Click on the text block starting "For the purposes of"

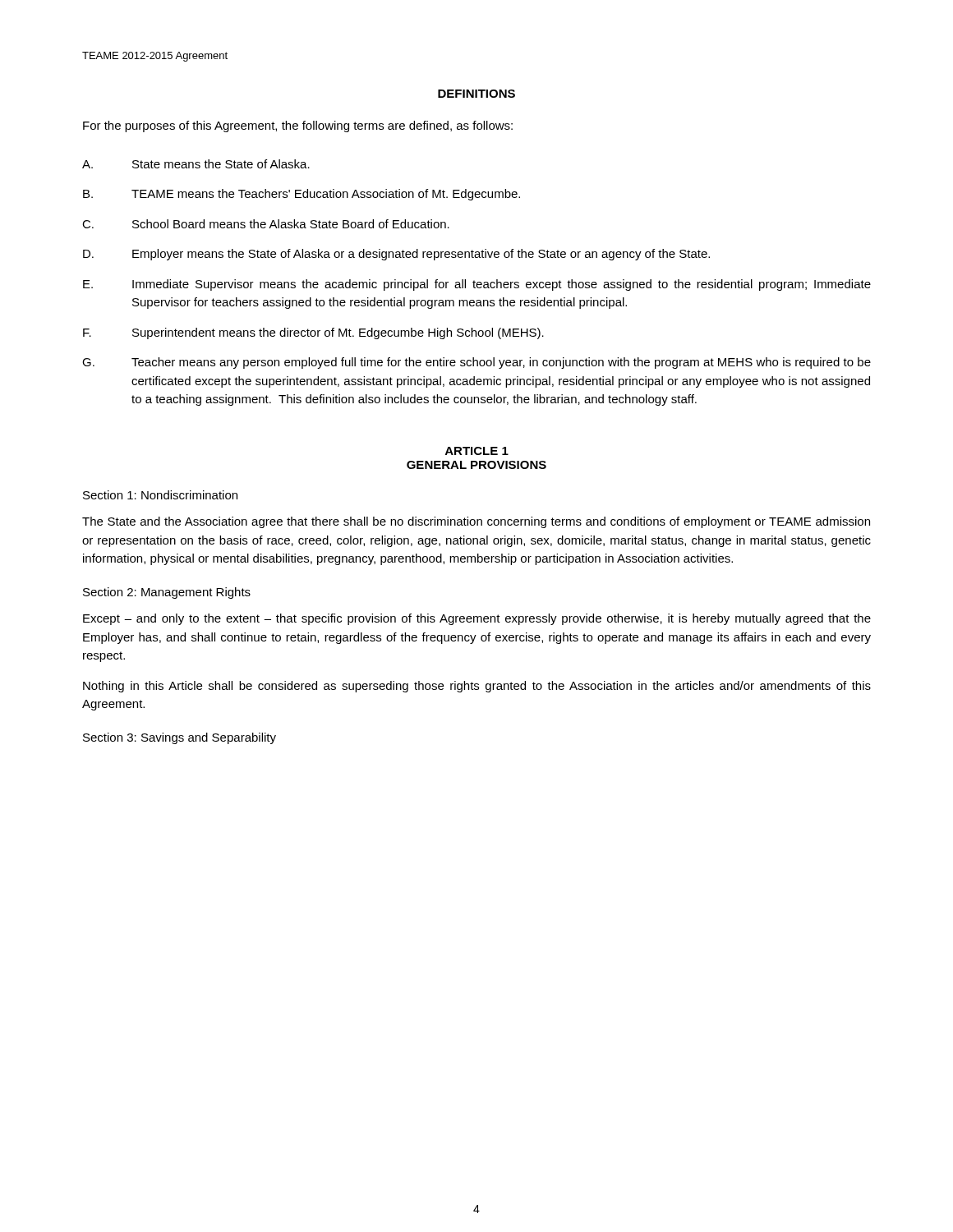pos(298,125)
